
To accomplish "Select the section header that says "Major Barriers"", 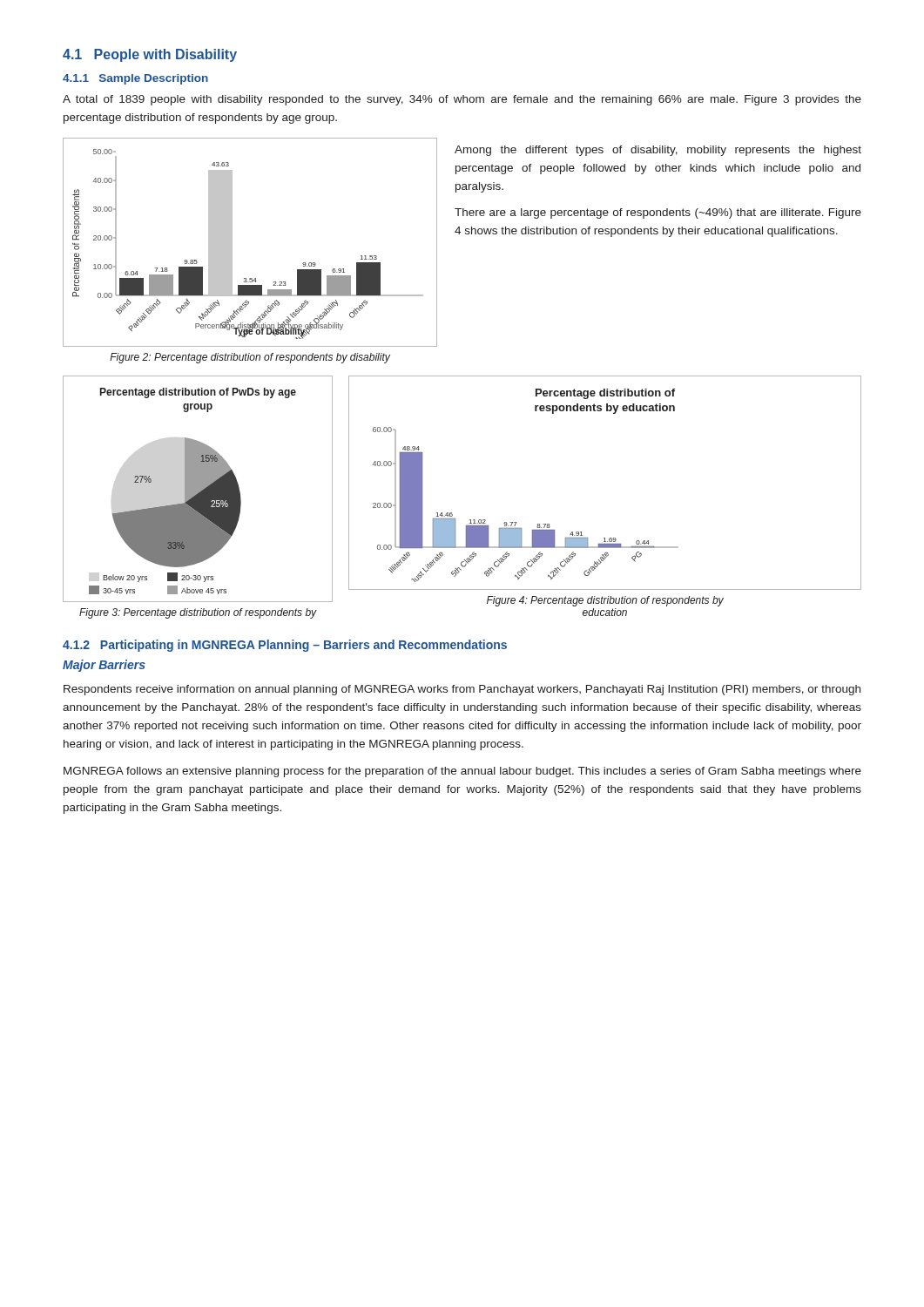I will (x=104, y=666).
